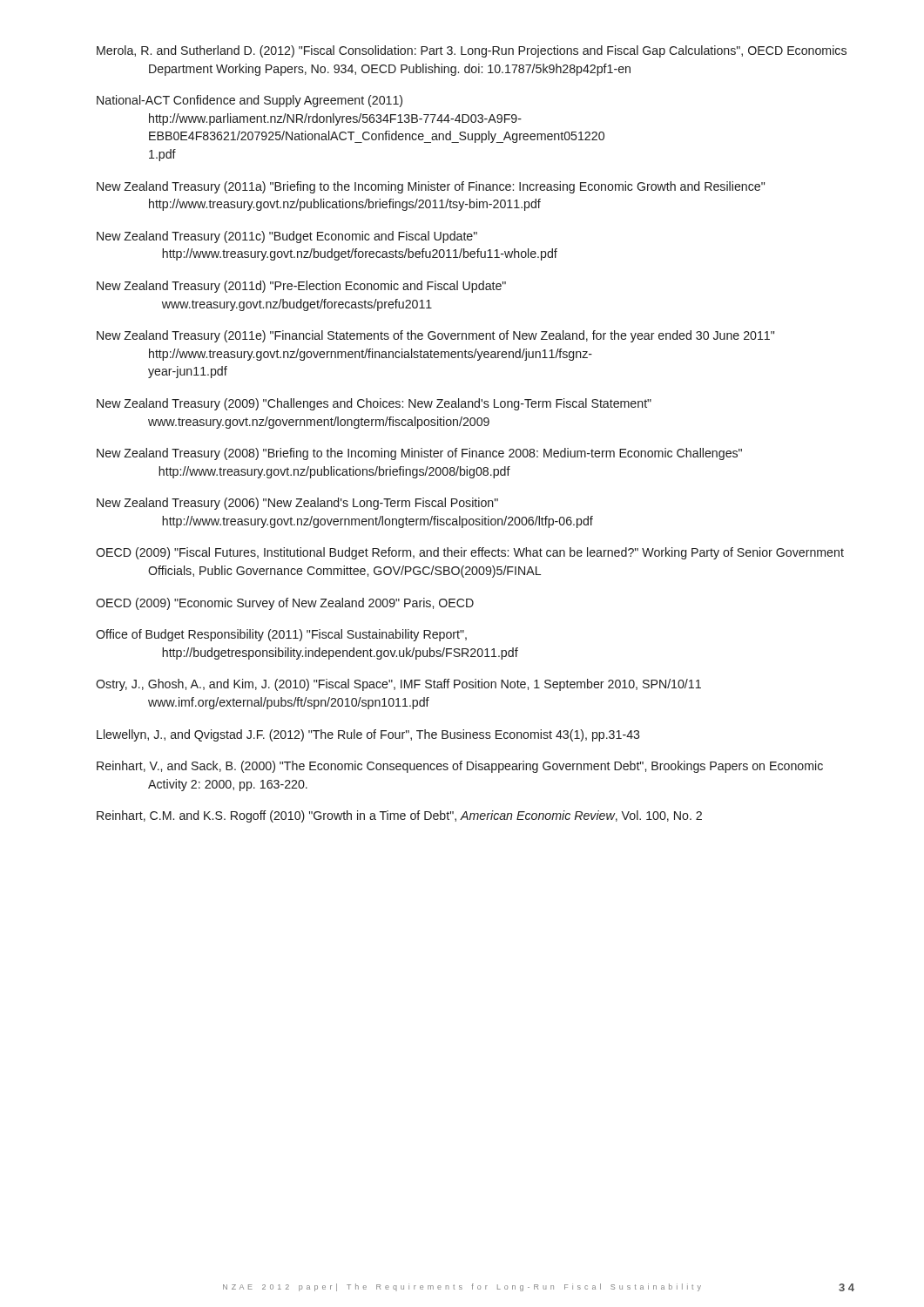Locate the block of text that opens with "National-ACT Confidence and"

pos(350,127)
